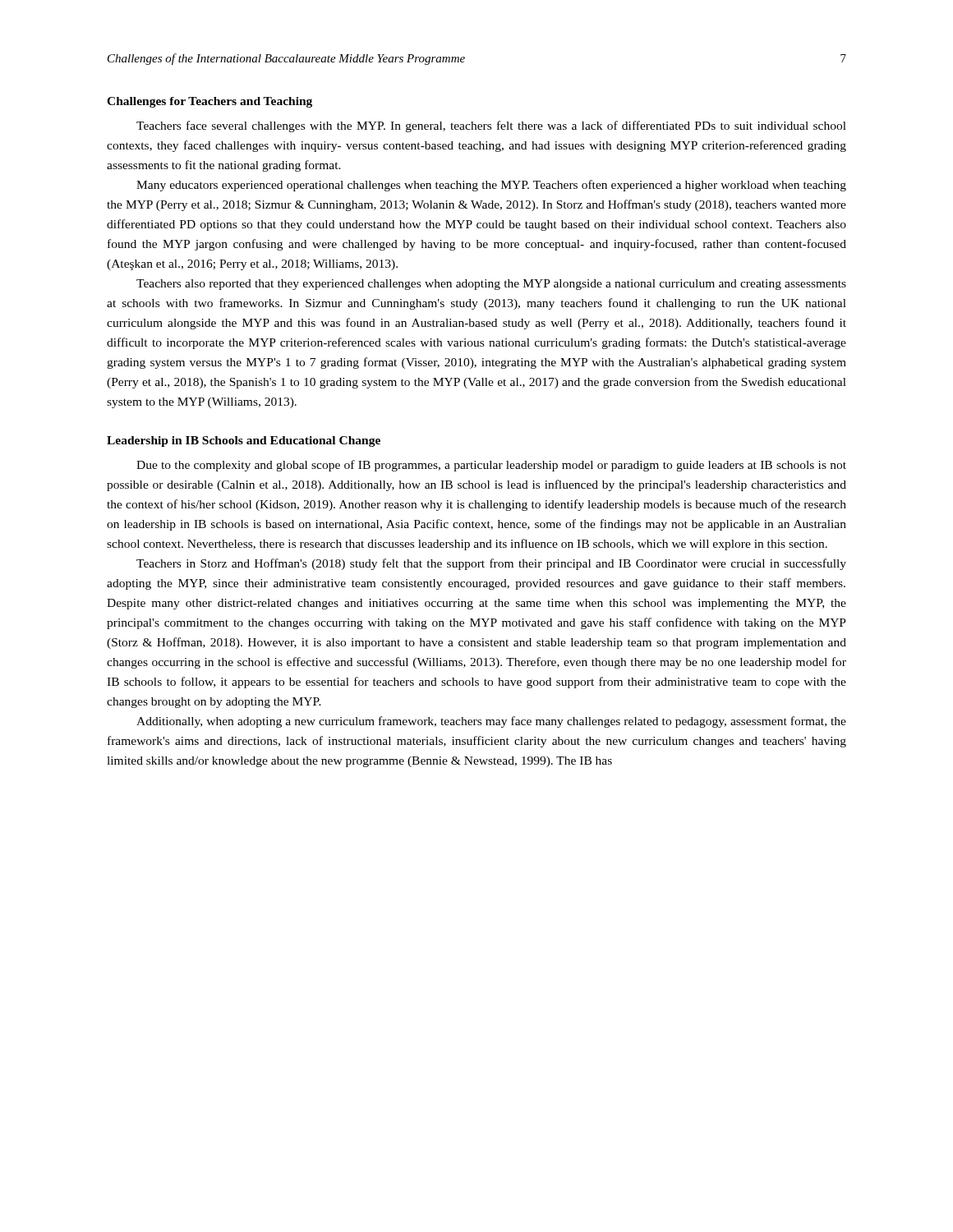Select the passage starting "Teachers face several challenges with the"
953x1232 pixels.
pyautogui.click(x=476, y=146)
